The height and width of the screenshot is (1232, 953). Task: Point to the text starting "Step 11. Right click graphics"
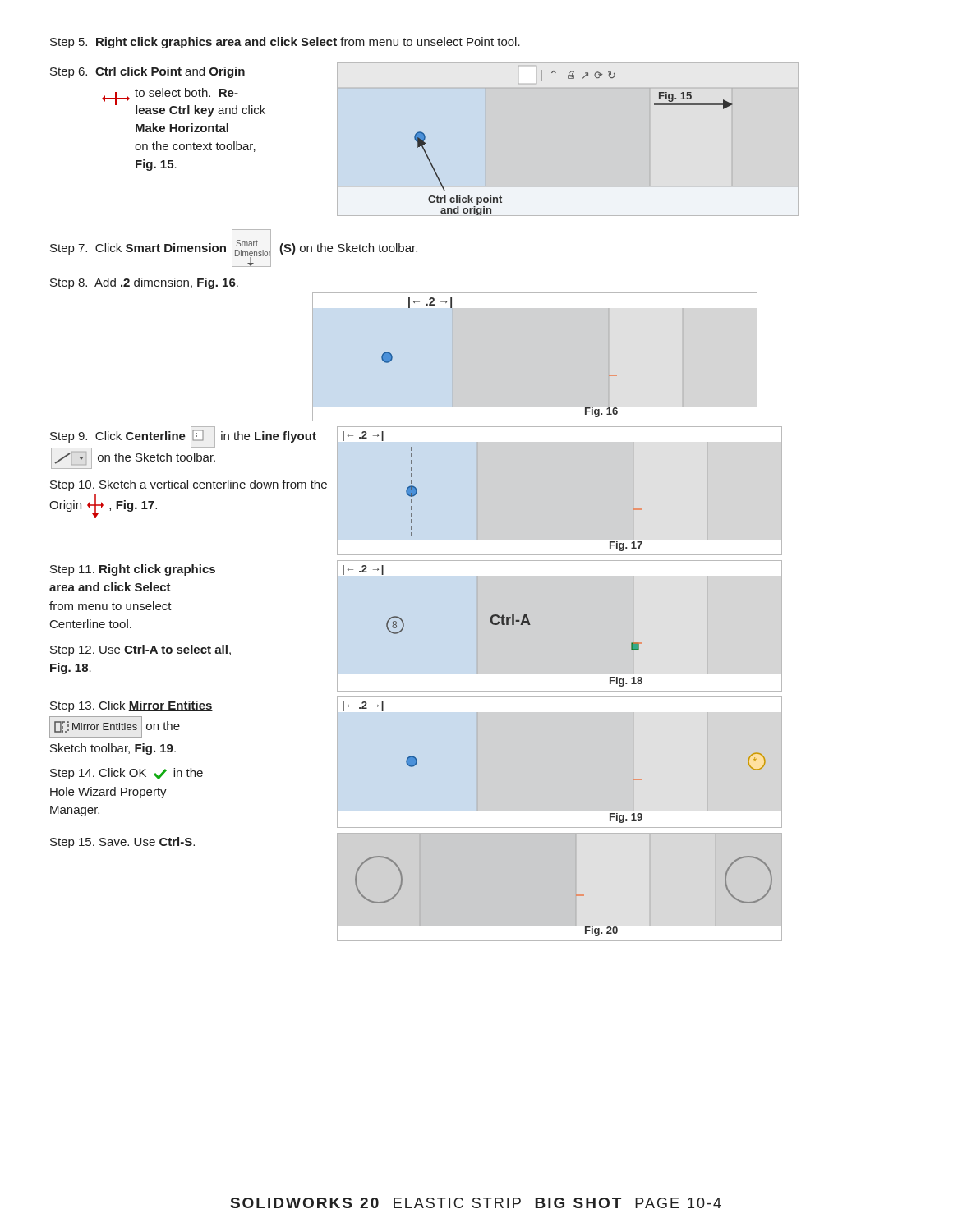133,596
